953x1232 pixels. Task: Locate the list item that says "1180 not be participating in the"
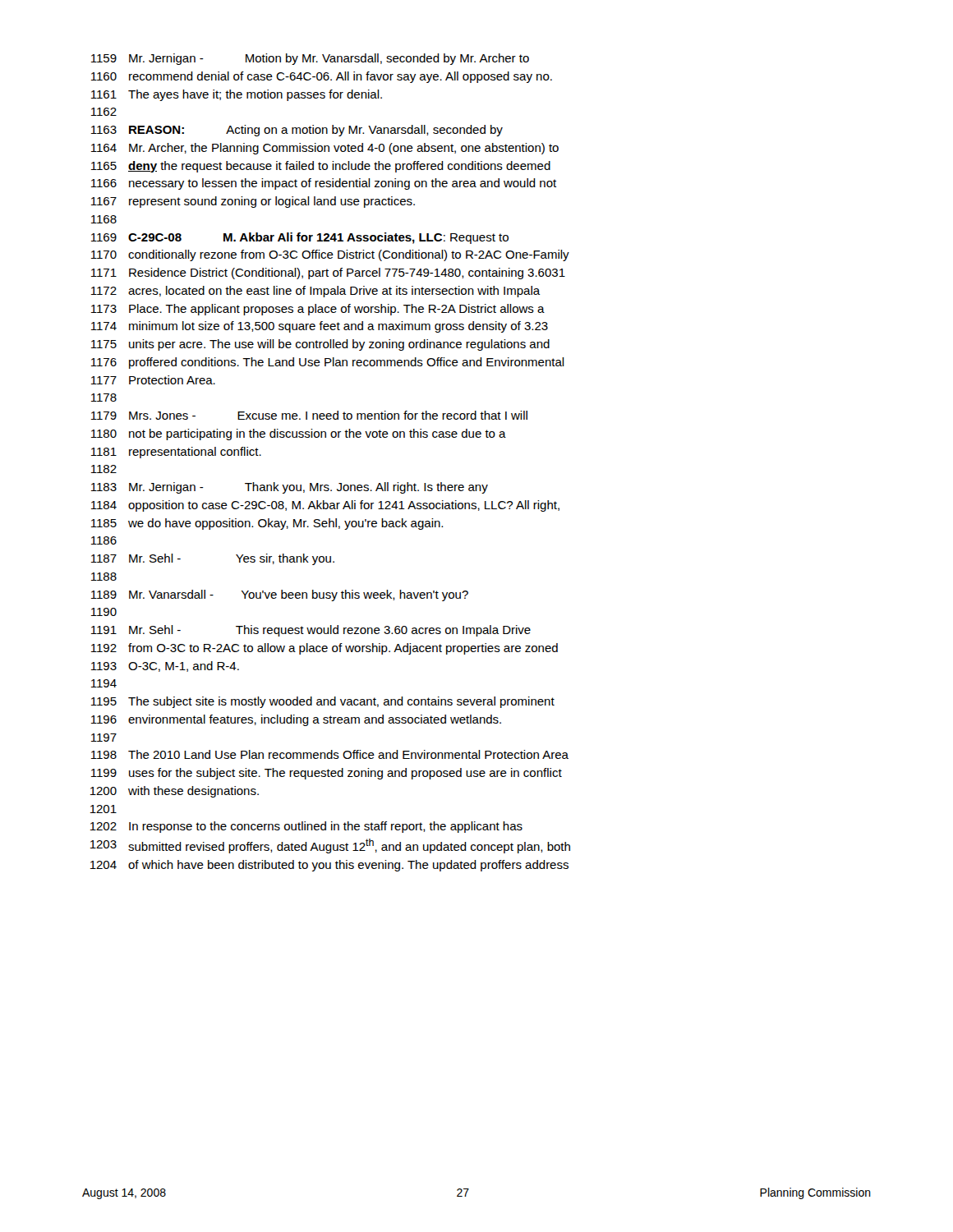click(x=476, y=433)
